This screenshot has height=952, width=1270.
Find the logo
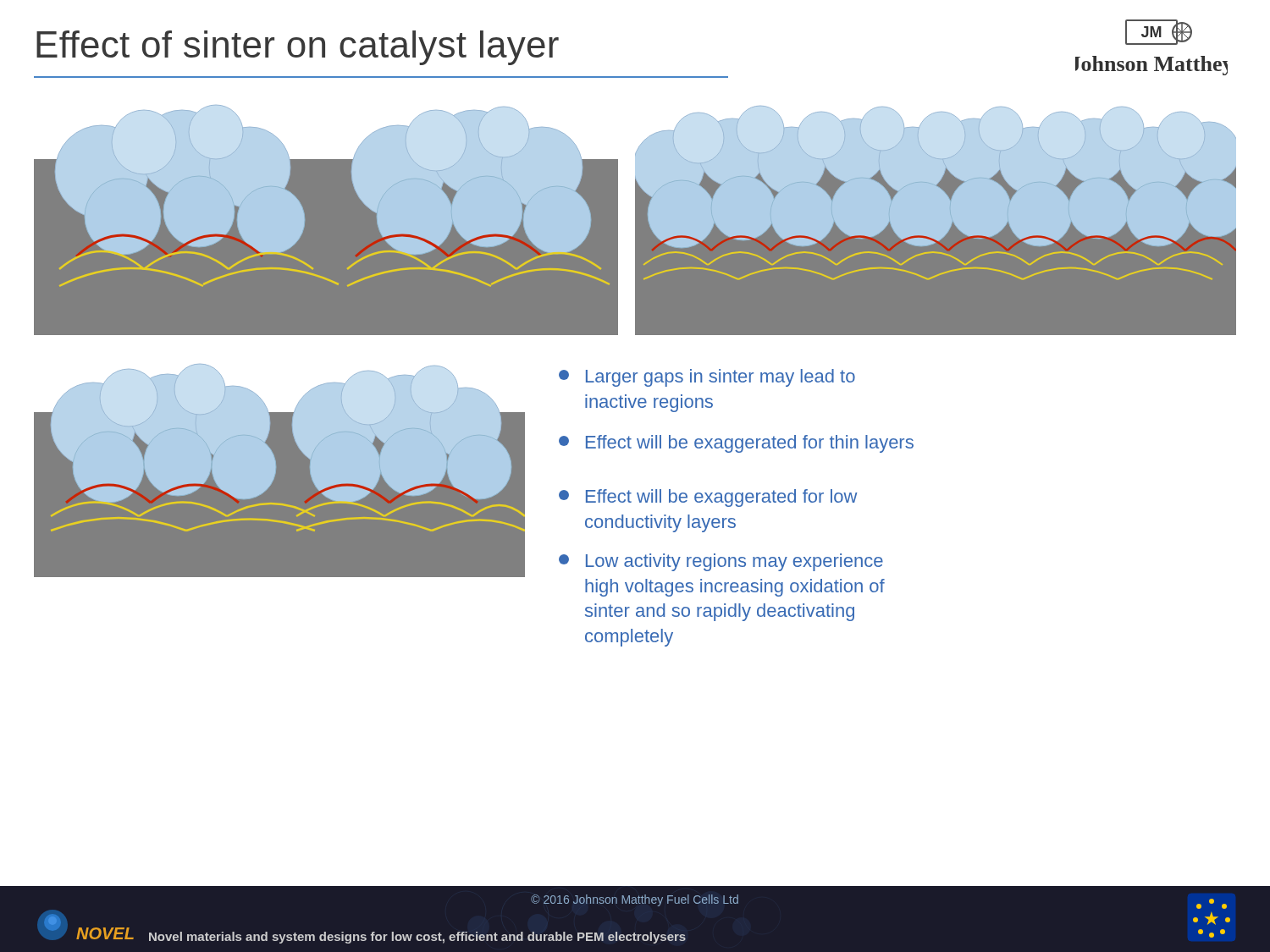click(x=1152, y=51)
